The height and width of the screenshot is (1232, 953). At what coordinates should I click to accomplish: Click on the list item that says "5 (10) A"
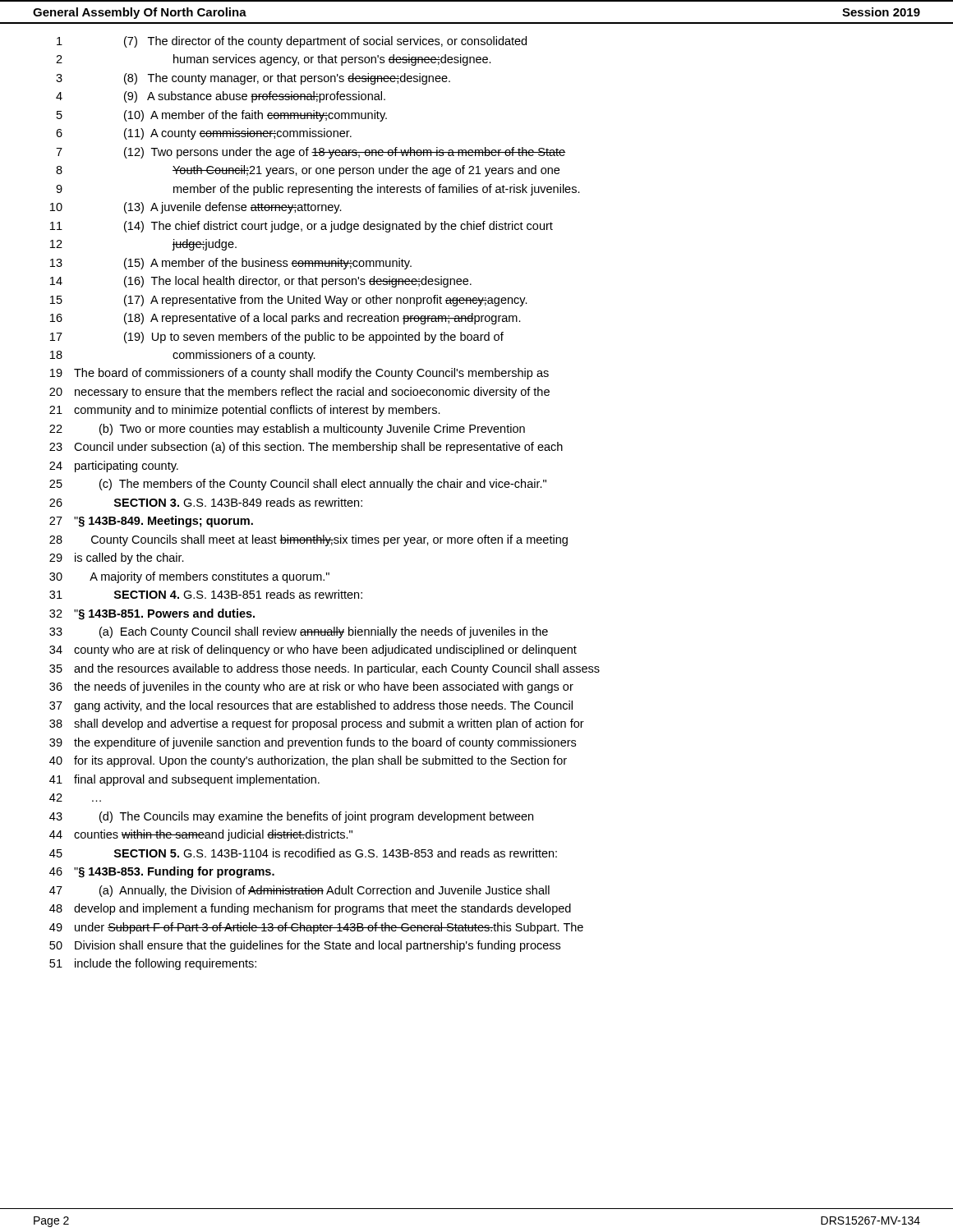(222, 116)
